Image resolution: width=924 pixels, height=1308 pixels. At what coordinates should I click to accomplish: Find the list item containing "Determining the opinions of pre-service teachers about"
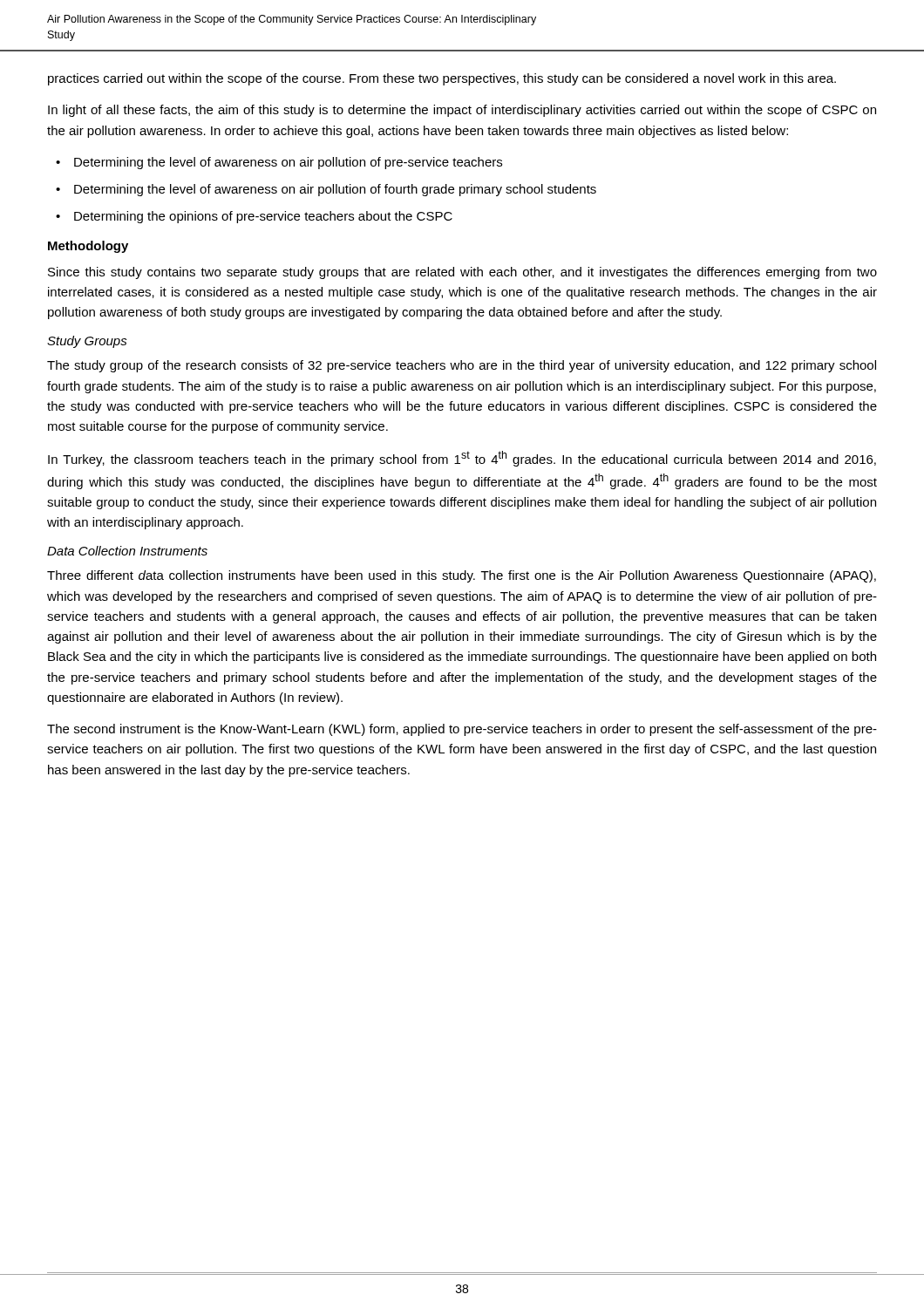tap(263, 216)
